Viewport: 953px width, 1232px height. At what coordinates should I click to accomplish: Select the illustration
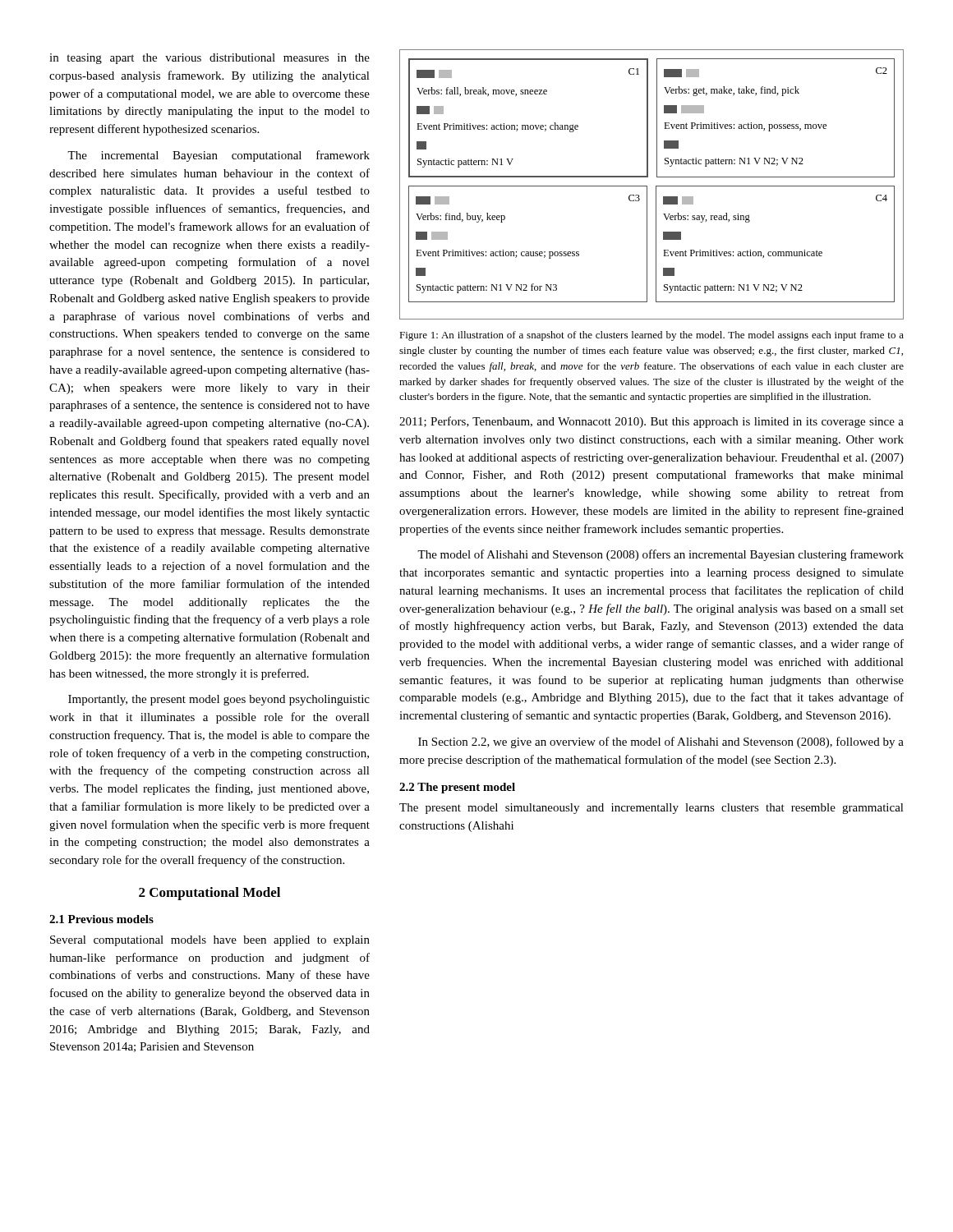(x=652, y=184)
